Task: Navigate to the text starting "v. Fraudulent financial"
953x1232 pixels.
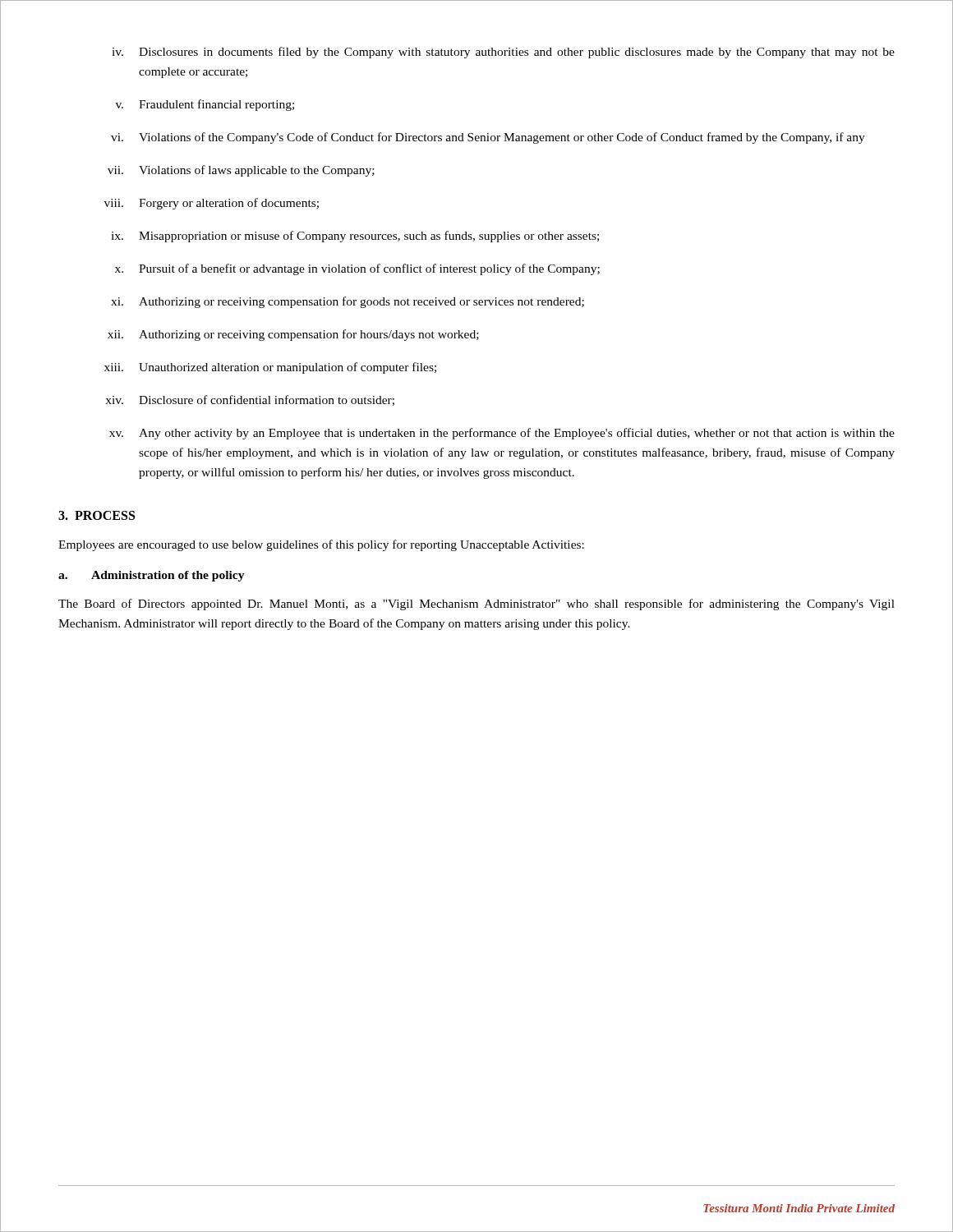Action: pos(205,105)
